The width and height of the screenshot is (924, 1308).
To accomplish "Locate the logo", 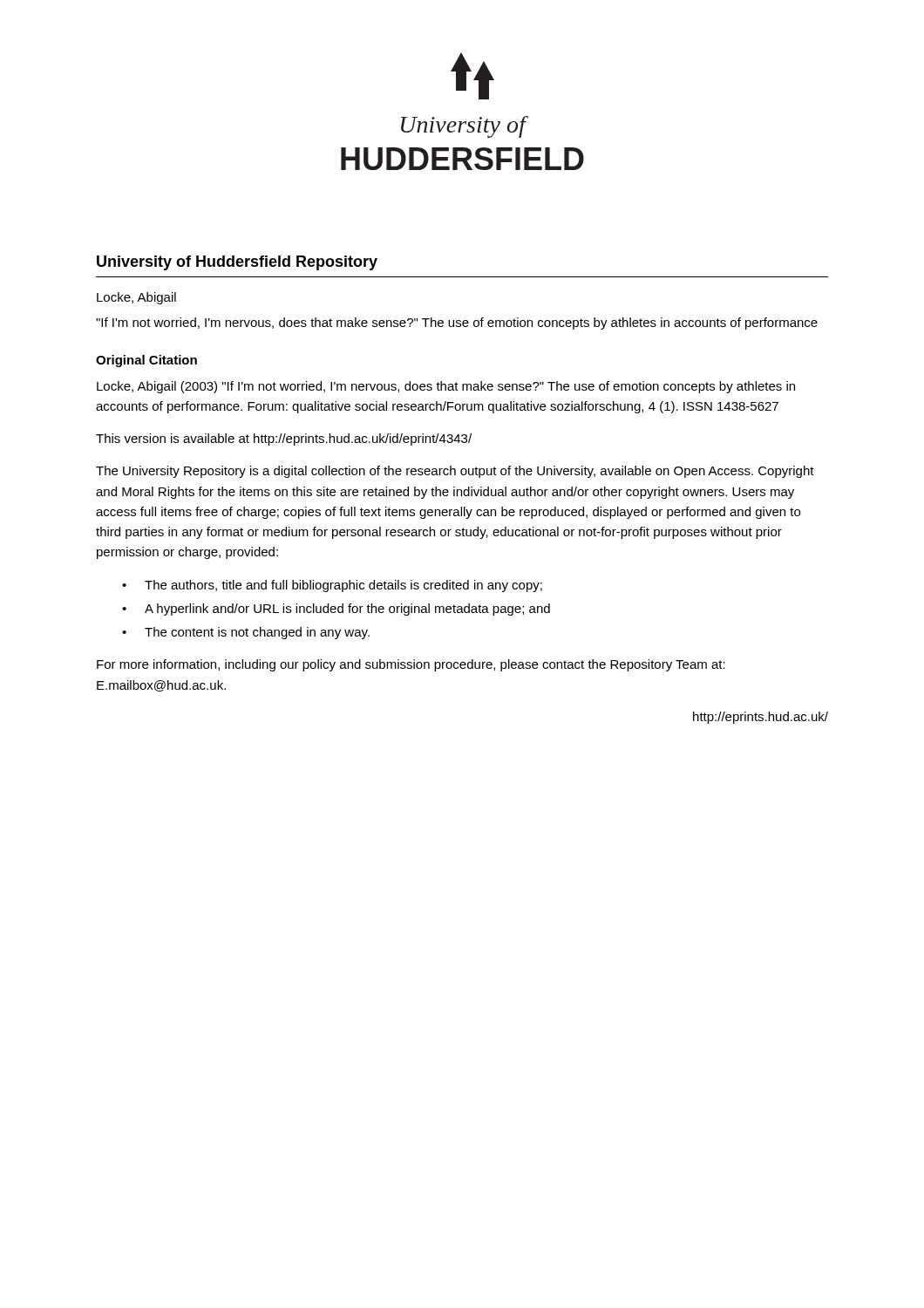I will pos(462,111).
